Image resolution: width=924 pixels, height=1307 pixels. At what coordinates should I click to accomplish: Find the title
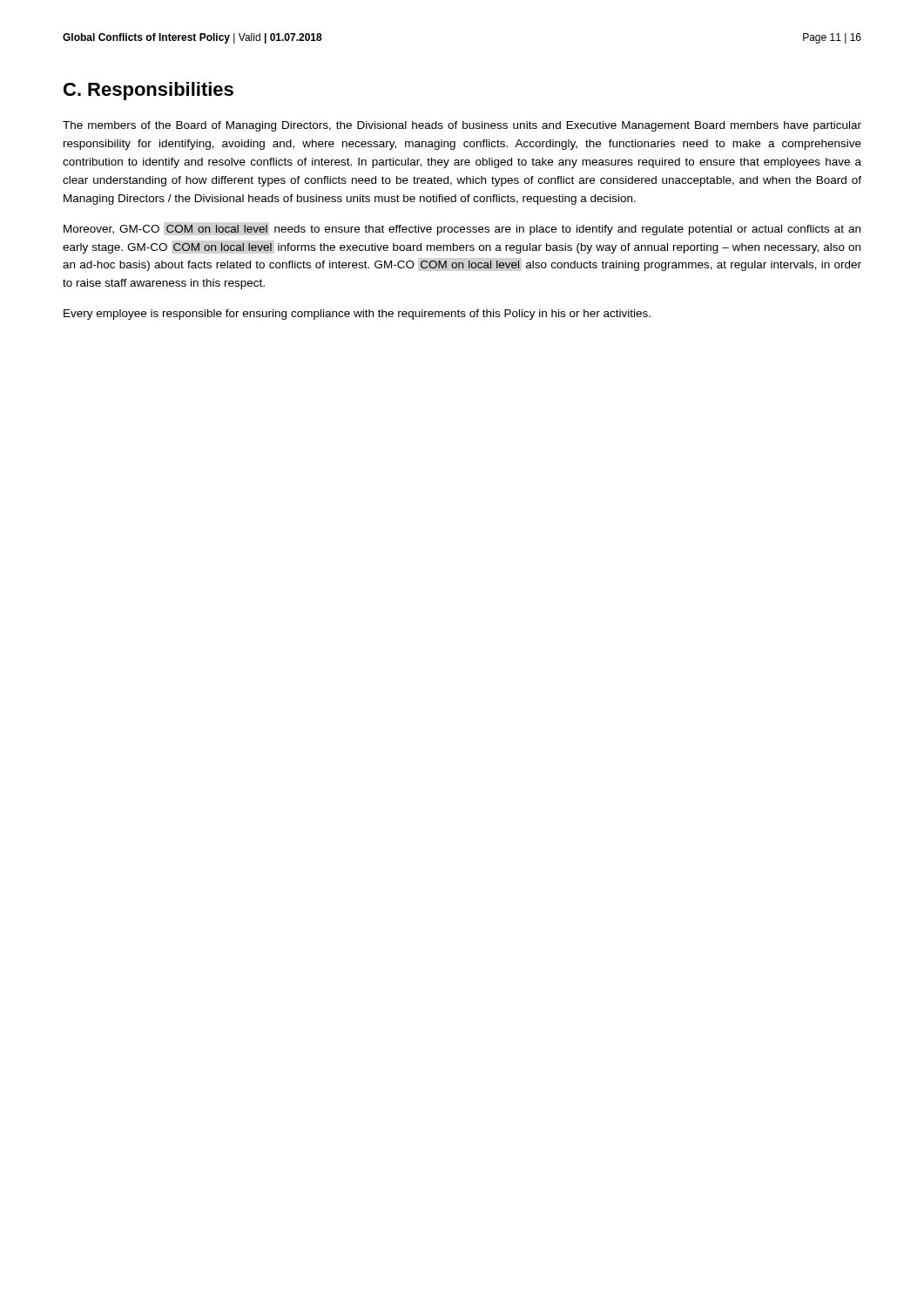pos(148,89)
